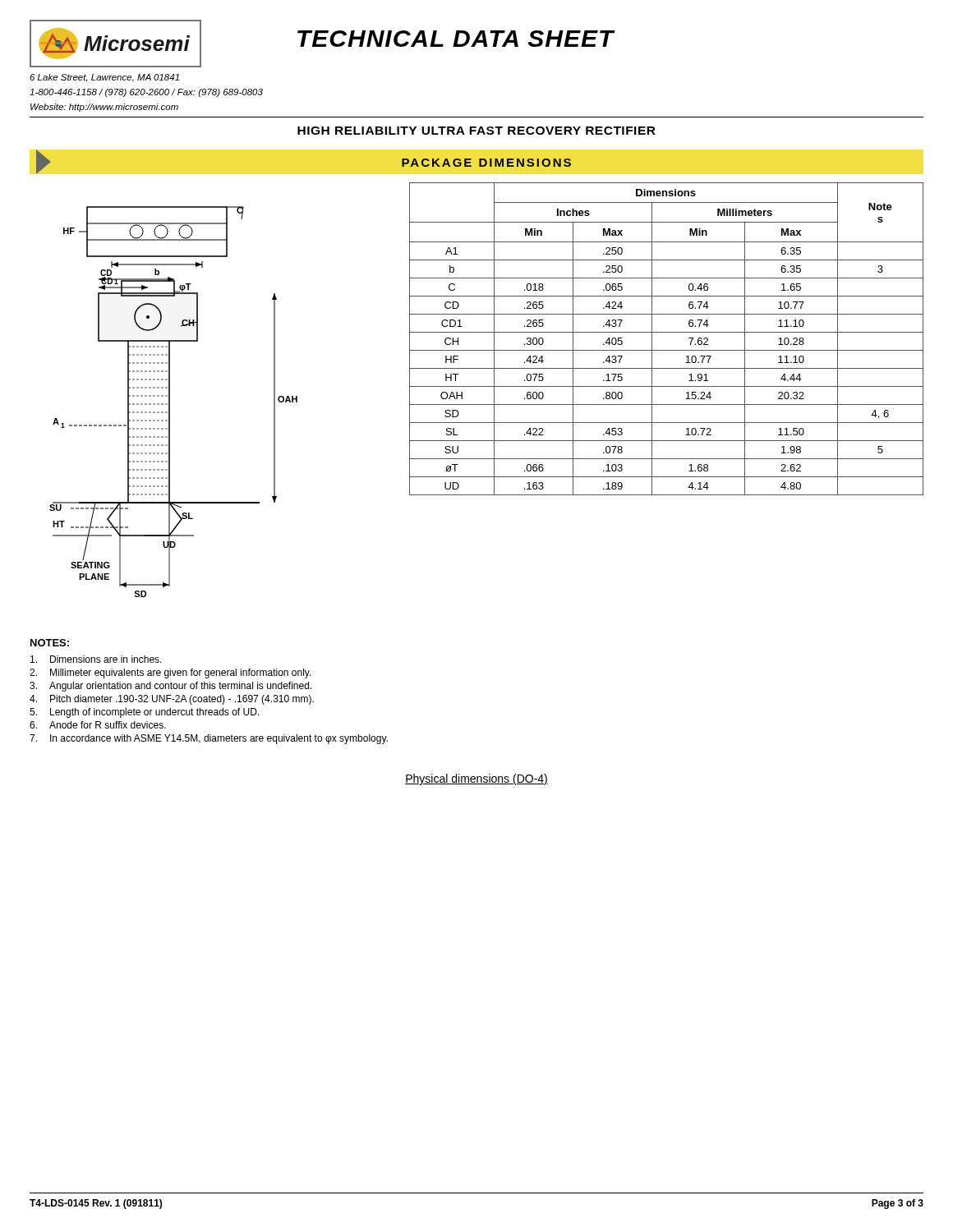Point to "TECHNICAL DATA SHEET"
Viewport: 953px width, 1232px height.
(455, 38)
